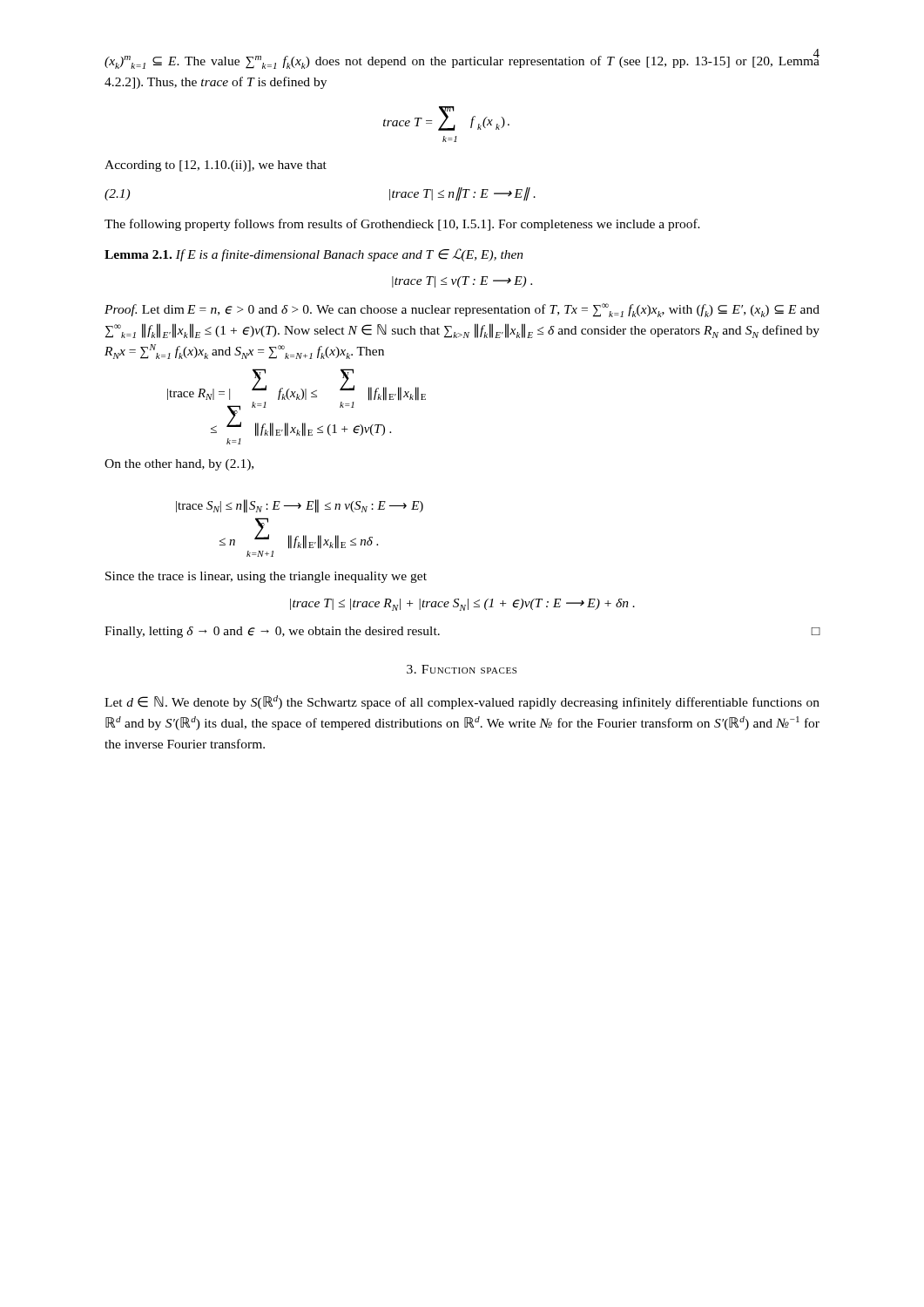Select the text block containing "(xk)mk=1 ⊆ E. The value ∑mk=1 fk(xk) does"
Screen dimensions: 1307x924
point(462,71)
